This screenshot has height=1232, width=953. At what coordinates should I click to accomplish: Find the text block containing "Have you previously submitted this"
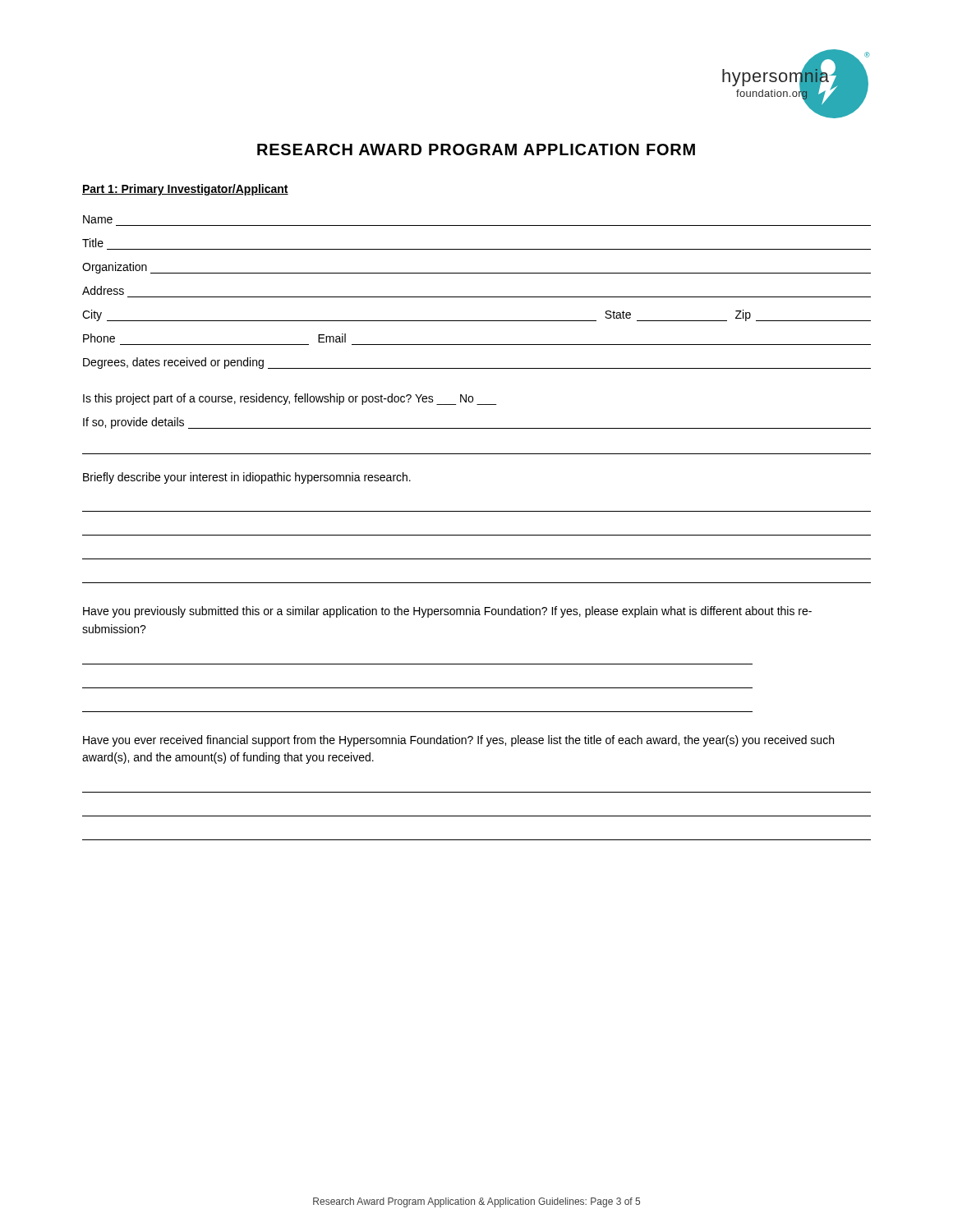pyautogui.click(x=447, y=620)
